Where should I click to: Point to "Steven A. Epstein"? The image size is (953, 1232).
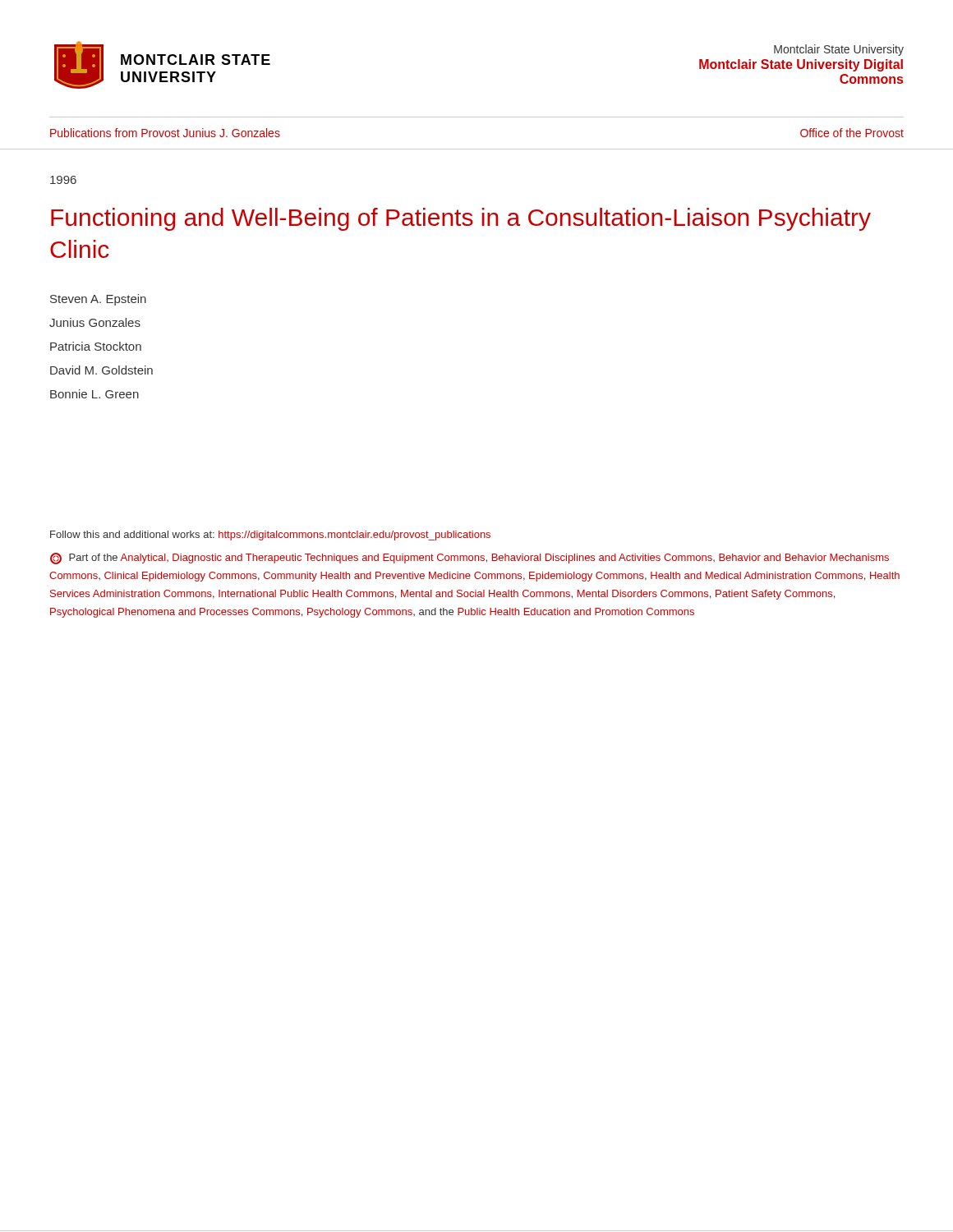pyautogui.click(x=98, y=299)
